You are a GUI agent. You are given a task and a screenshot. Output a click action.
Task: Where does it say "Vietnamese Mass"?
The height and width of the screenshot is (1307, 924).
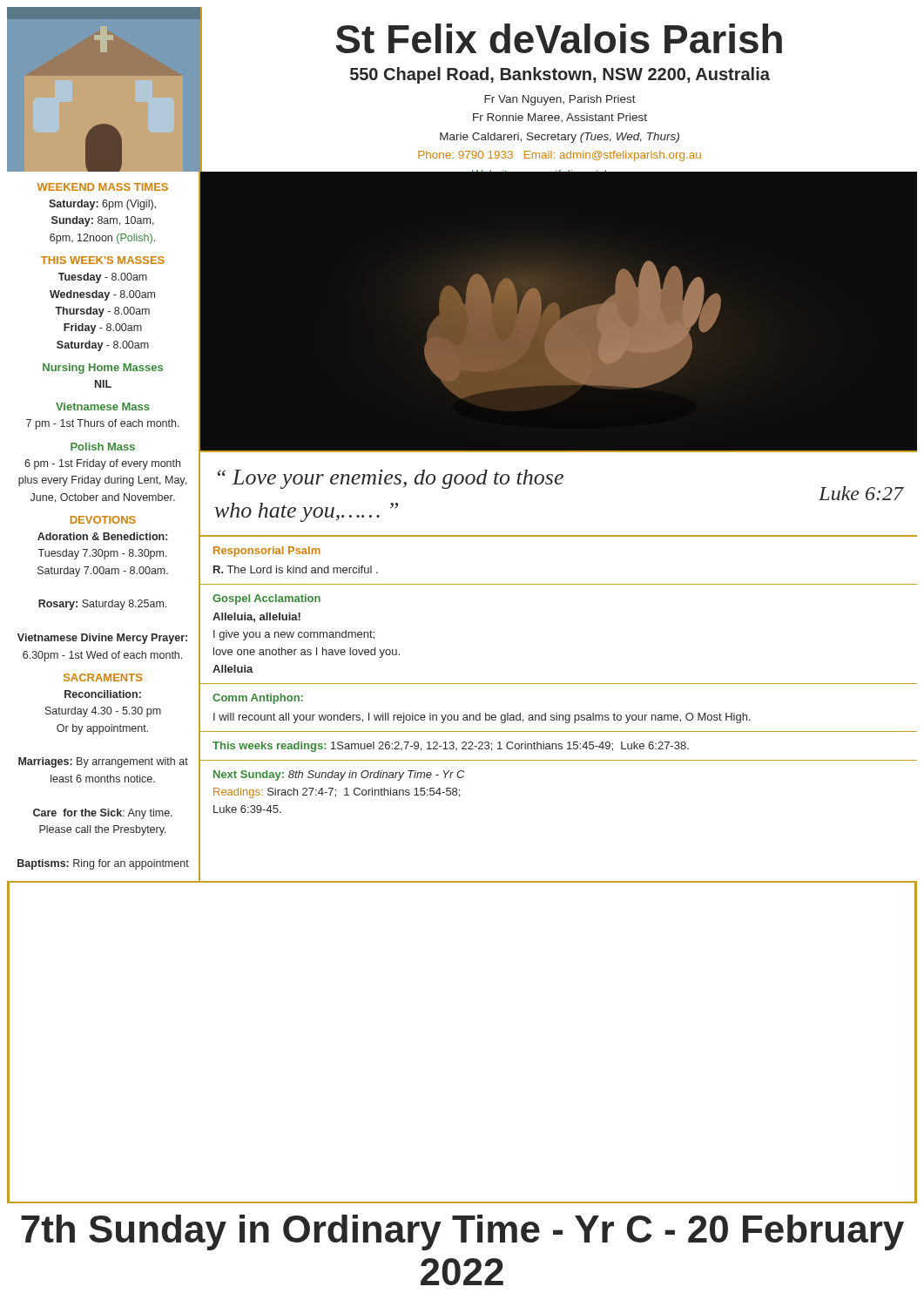(x=103, y=407)
